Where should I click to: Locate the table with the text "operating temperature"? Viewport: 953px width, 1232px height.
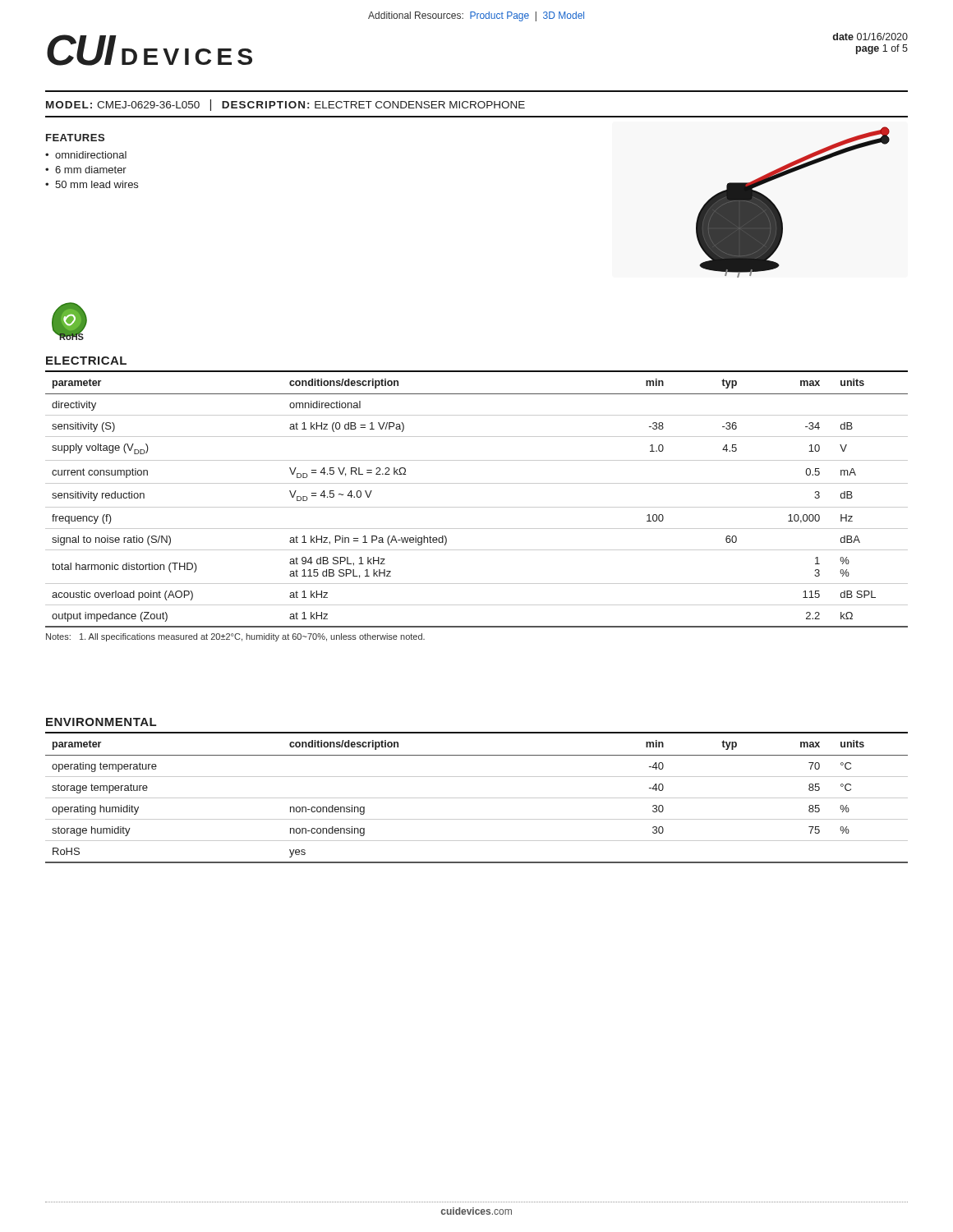click(476, 798)
